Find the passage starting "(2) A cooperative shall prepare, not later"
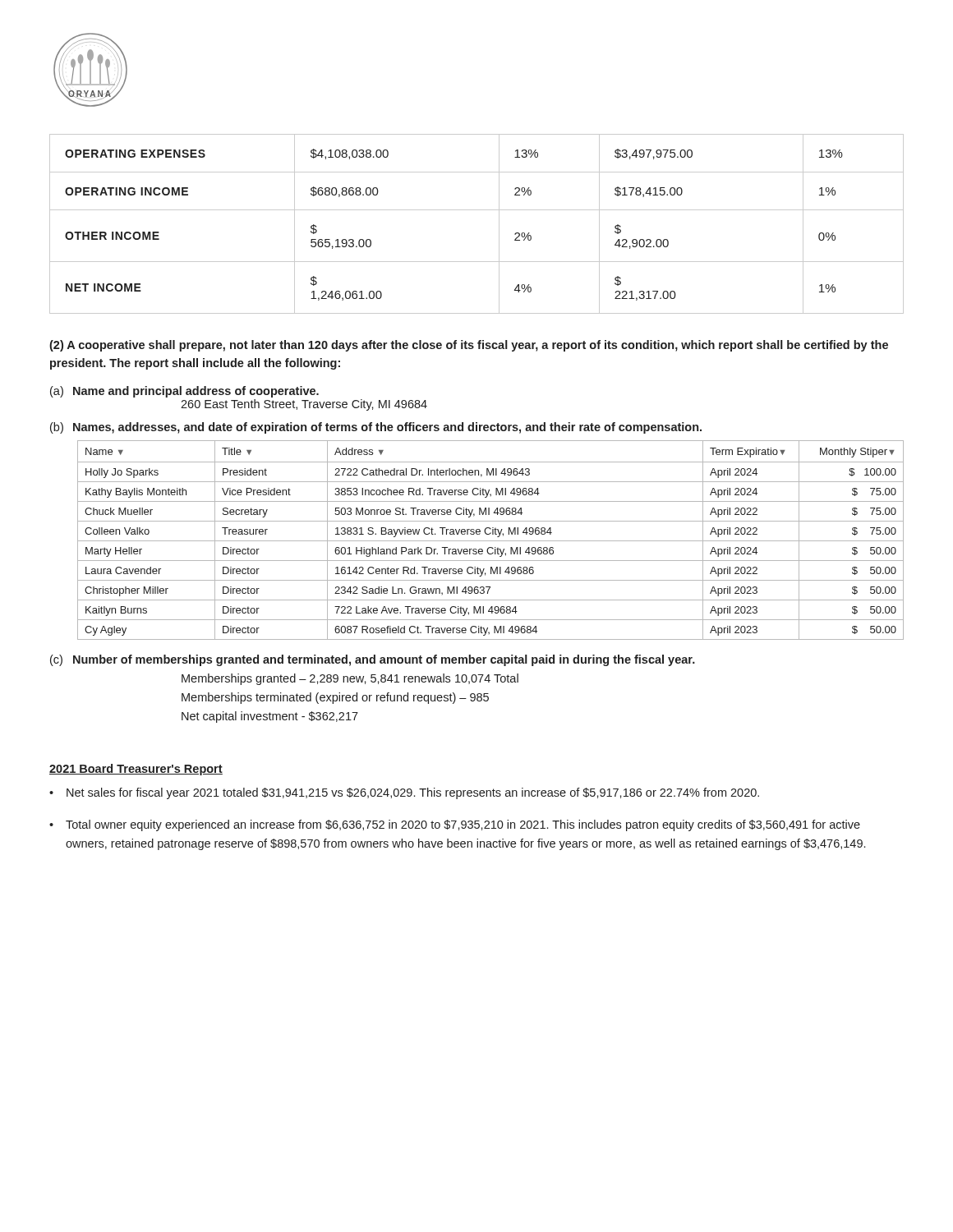This screenshot has height=1232, width=953. point(469,354)
